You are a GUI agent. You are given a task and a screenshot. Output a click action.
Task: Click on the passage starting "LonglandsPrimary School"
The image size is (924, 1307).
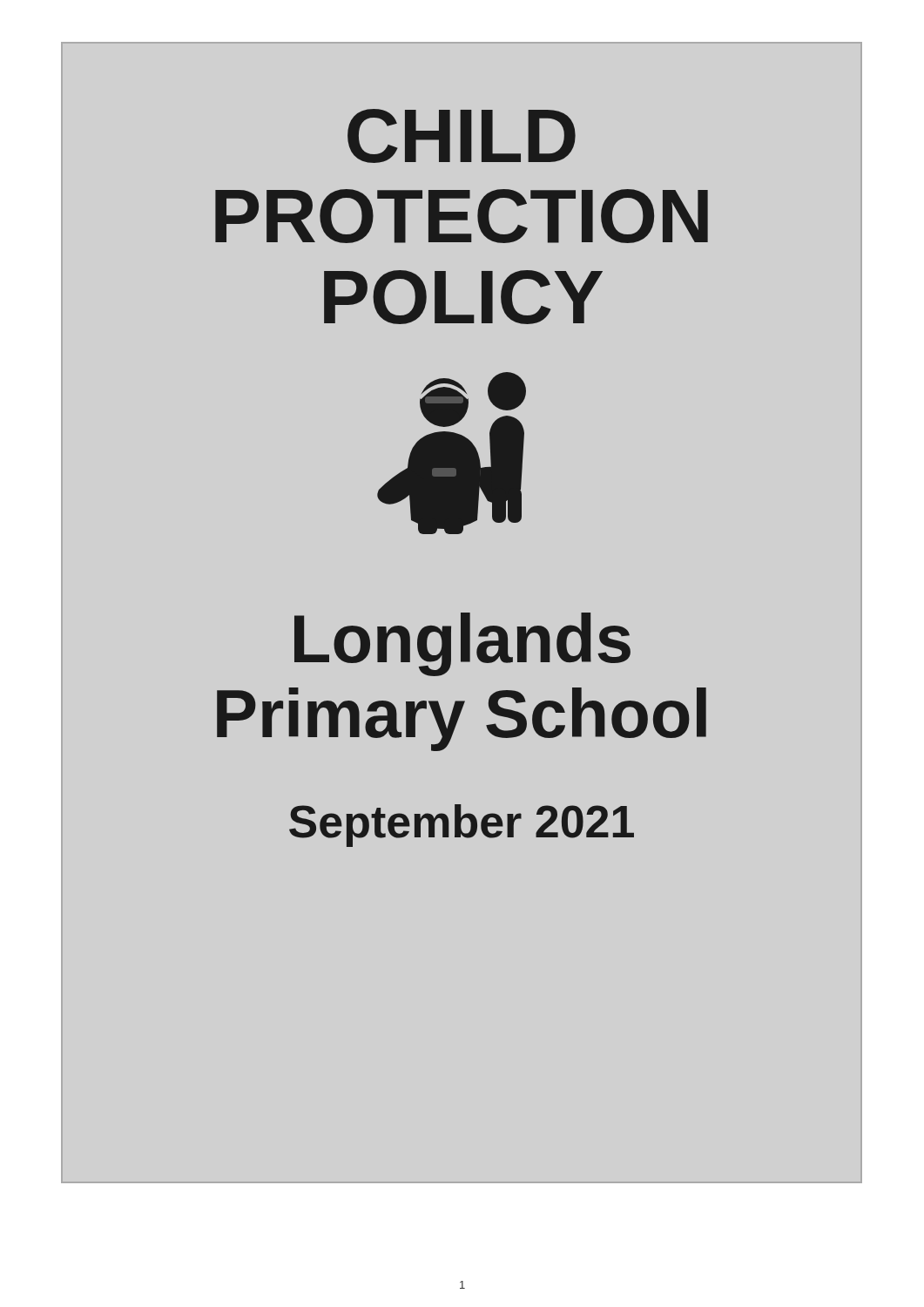pos(462,677)
